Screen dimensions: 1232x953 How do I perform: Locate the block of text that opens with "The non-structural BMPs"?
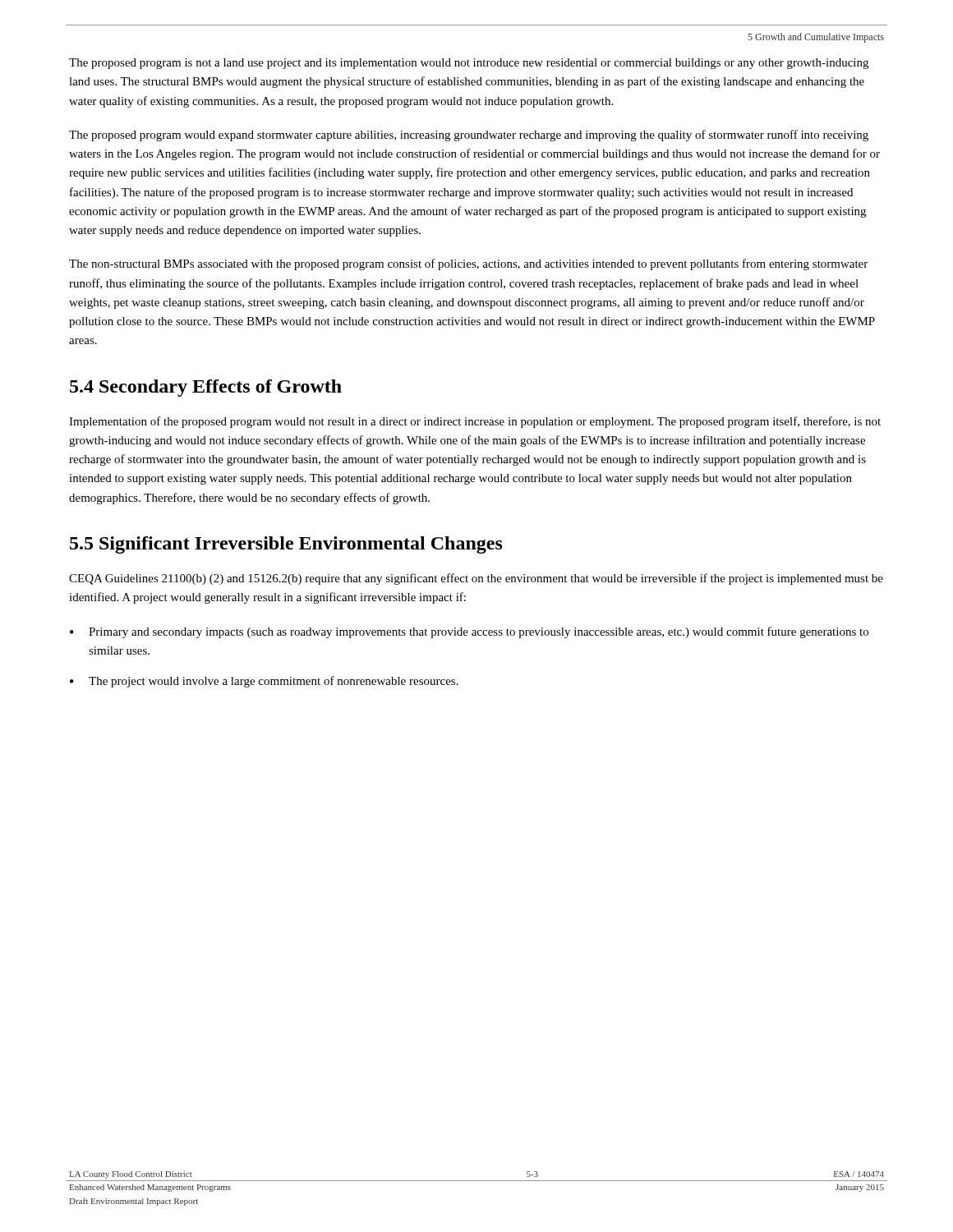click(x=472, y=302)
